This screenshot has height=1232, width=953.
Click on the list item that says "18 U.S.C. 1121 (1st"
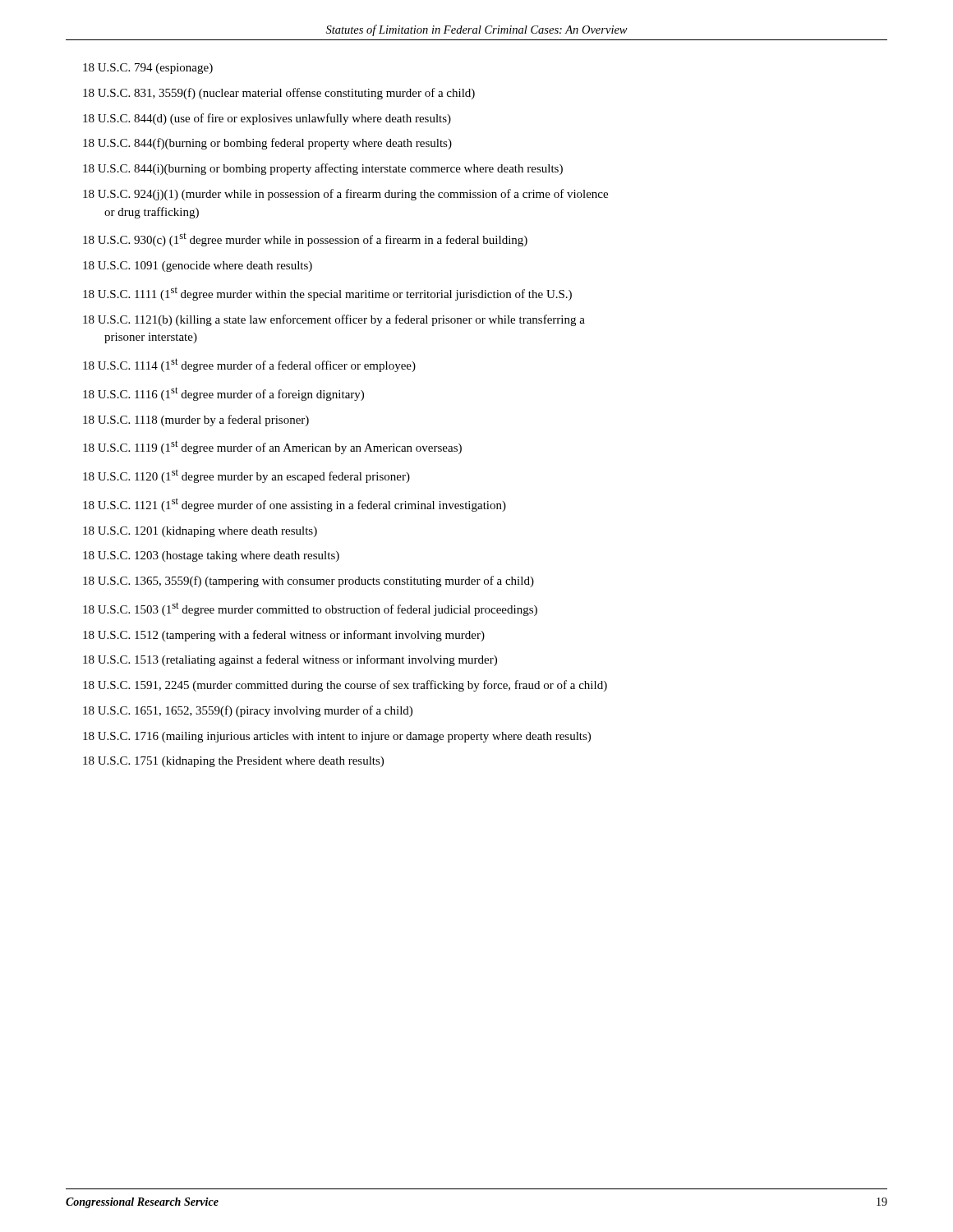click(294, 503)
